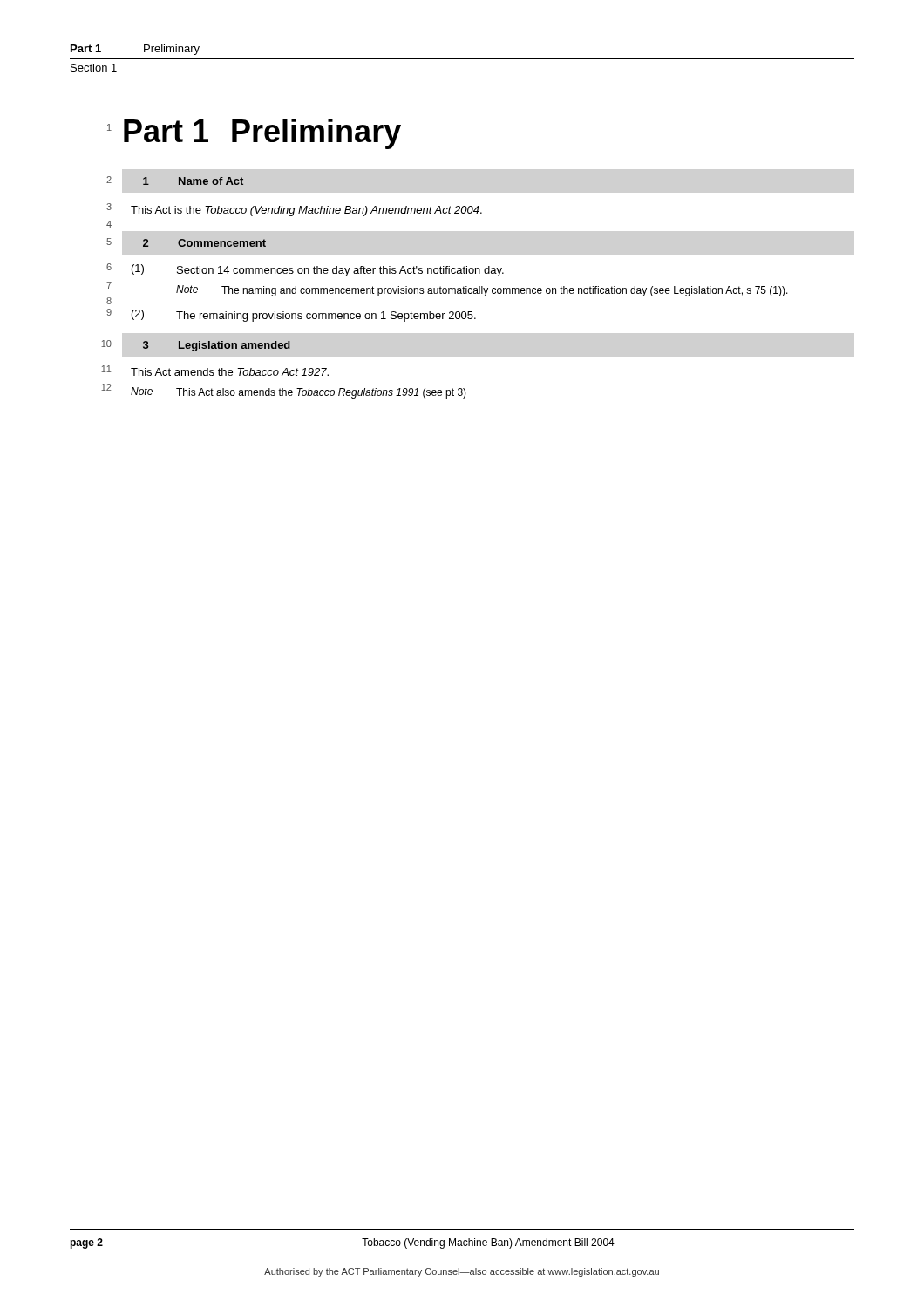Click on the footnote containing "Authorised by the ACT Parliamentary"
924x1308 pixels.
click(x=462, y=1271)
